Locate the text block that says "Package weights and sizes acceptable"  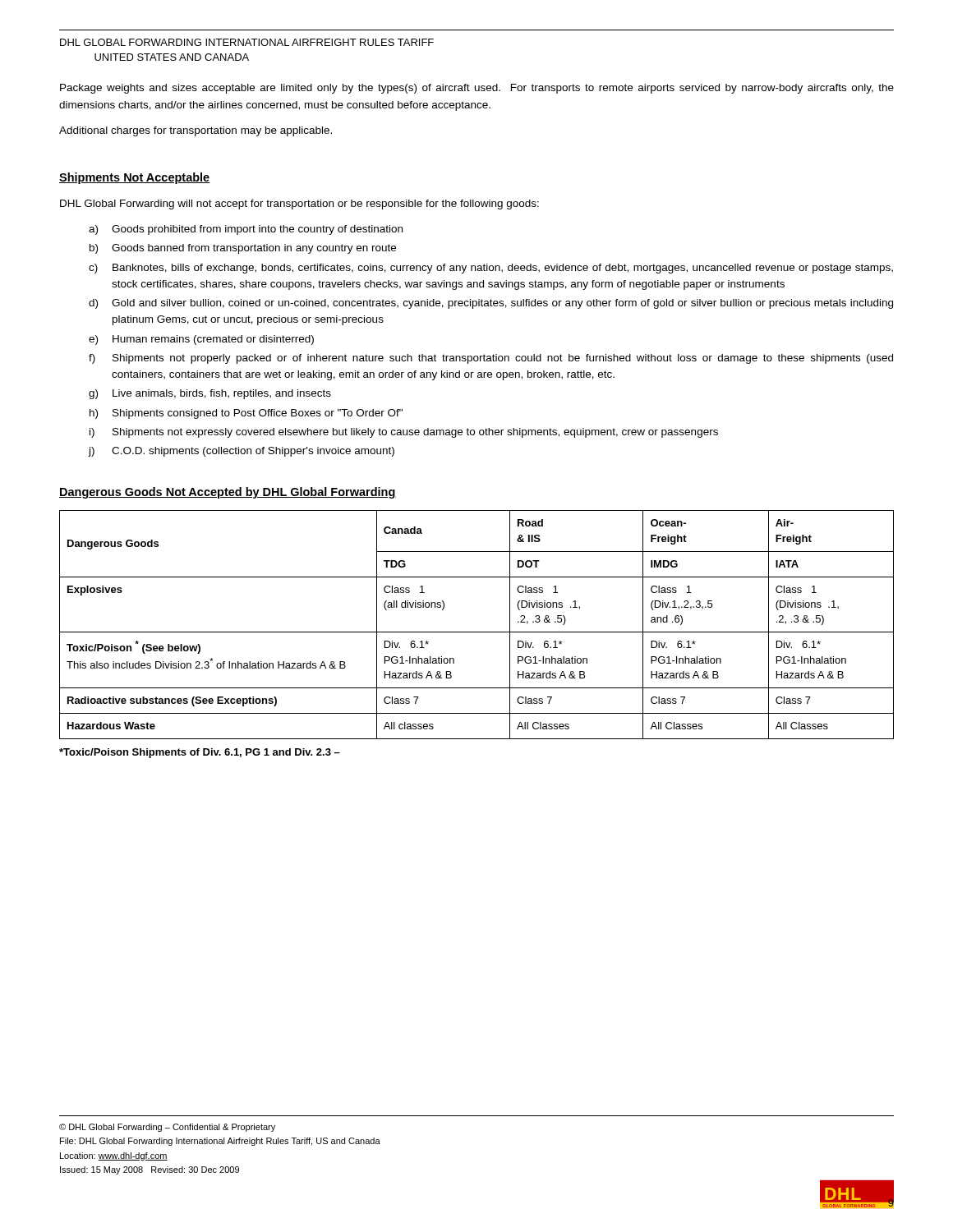(x=476, y=96)
